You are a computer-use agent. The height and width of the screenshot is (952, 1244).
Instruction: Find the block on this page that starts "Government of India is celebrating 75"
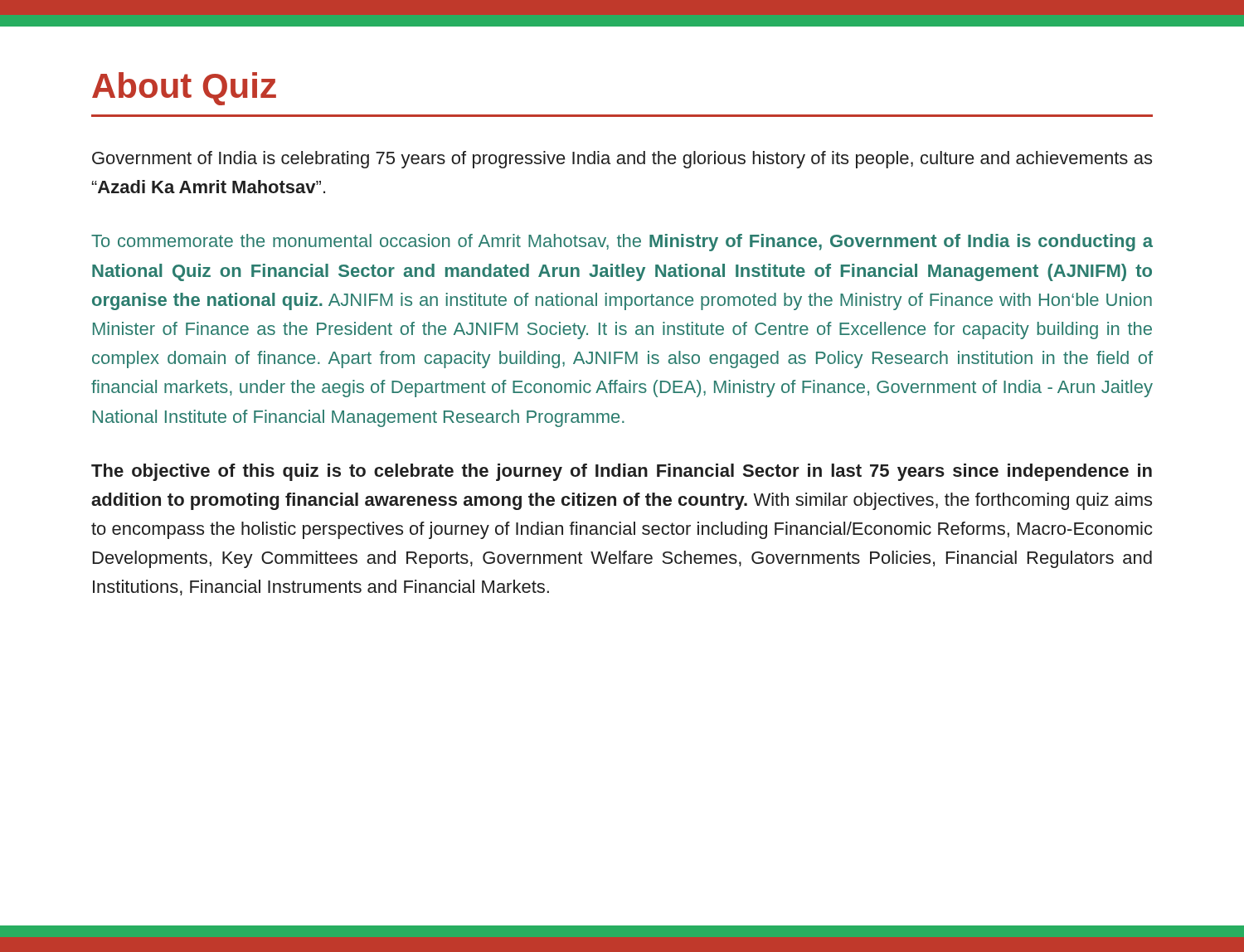[x=622, y=173]
